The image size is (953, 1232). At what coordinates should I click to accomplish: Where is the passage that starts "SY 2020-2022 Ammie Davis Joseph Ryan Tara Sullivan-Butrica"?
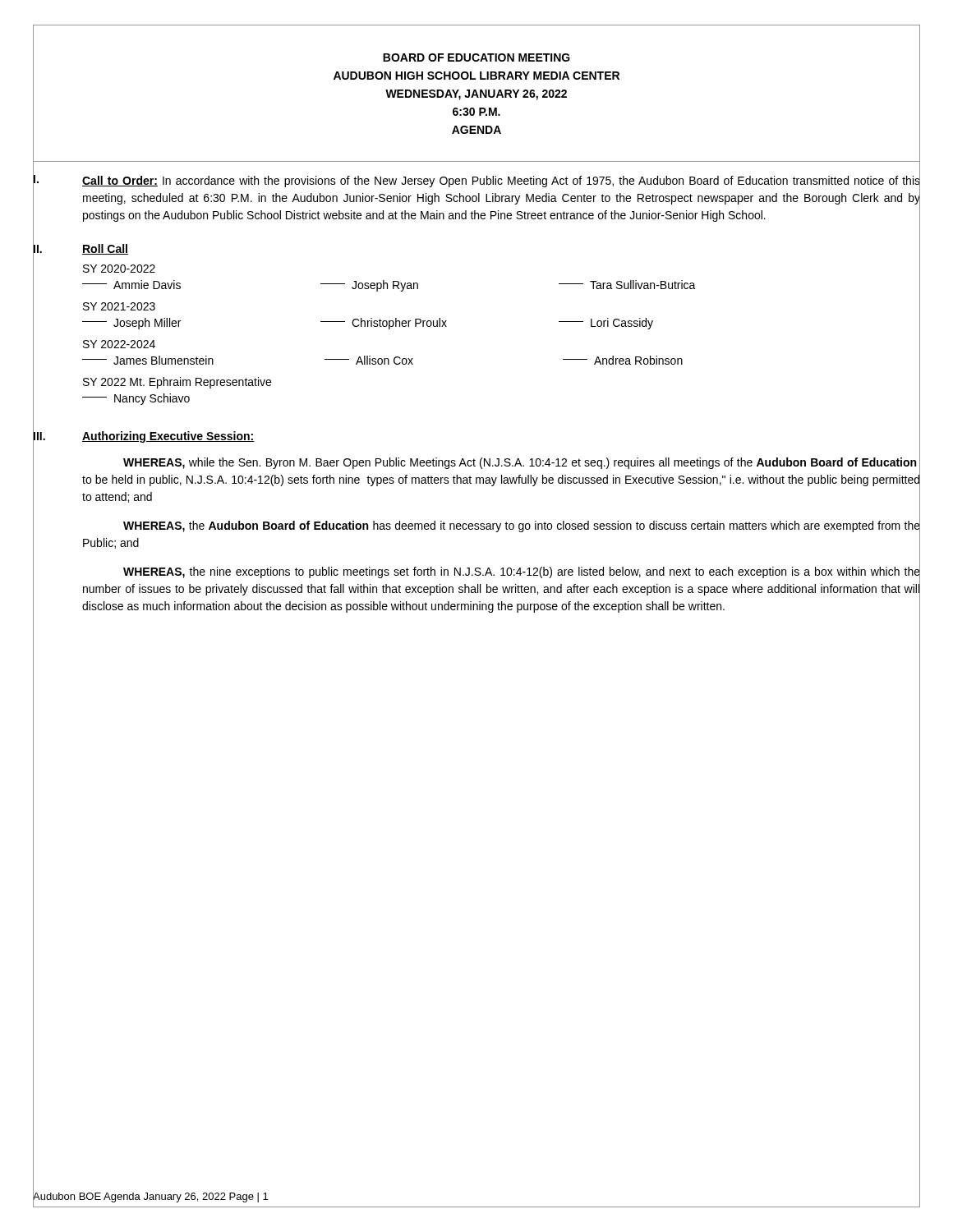coord(501,334)
